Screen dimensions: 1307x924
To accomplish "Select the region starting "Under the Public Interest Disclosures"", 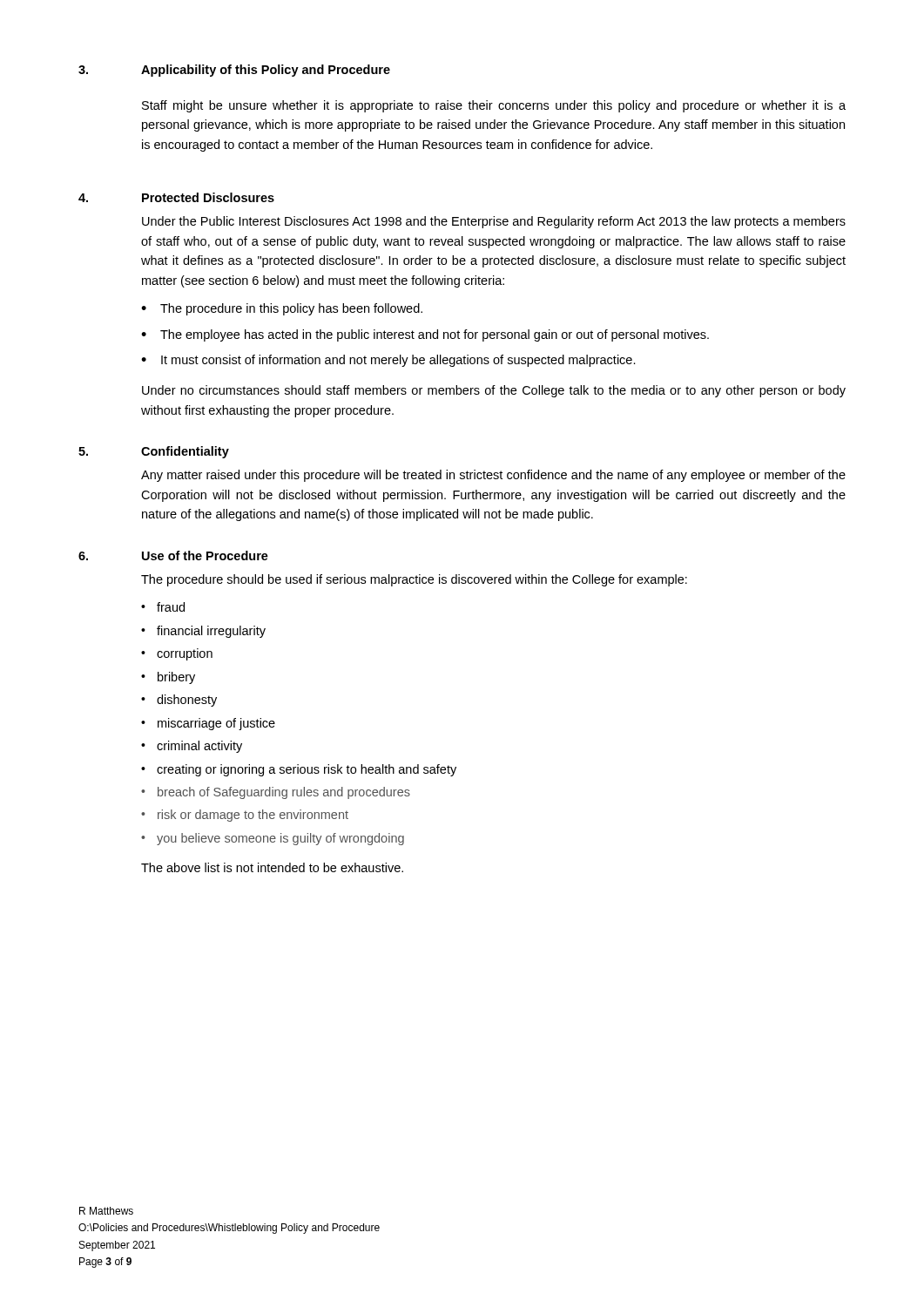I will tap(493, 251).
